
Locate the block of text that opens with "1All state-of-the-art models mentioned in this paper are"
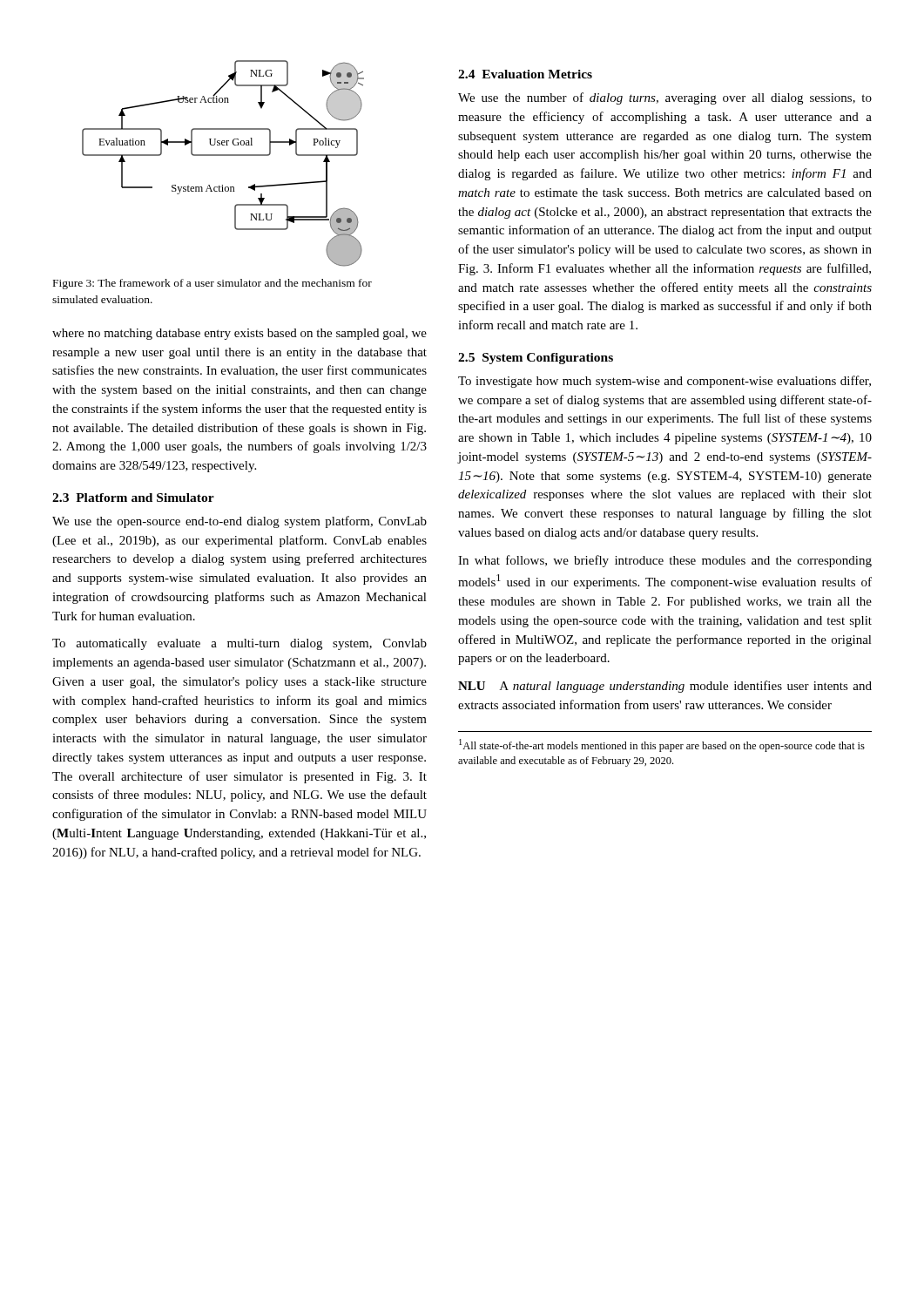pos(661,752)
